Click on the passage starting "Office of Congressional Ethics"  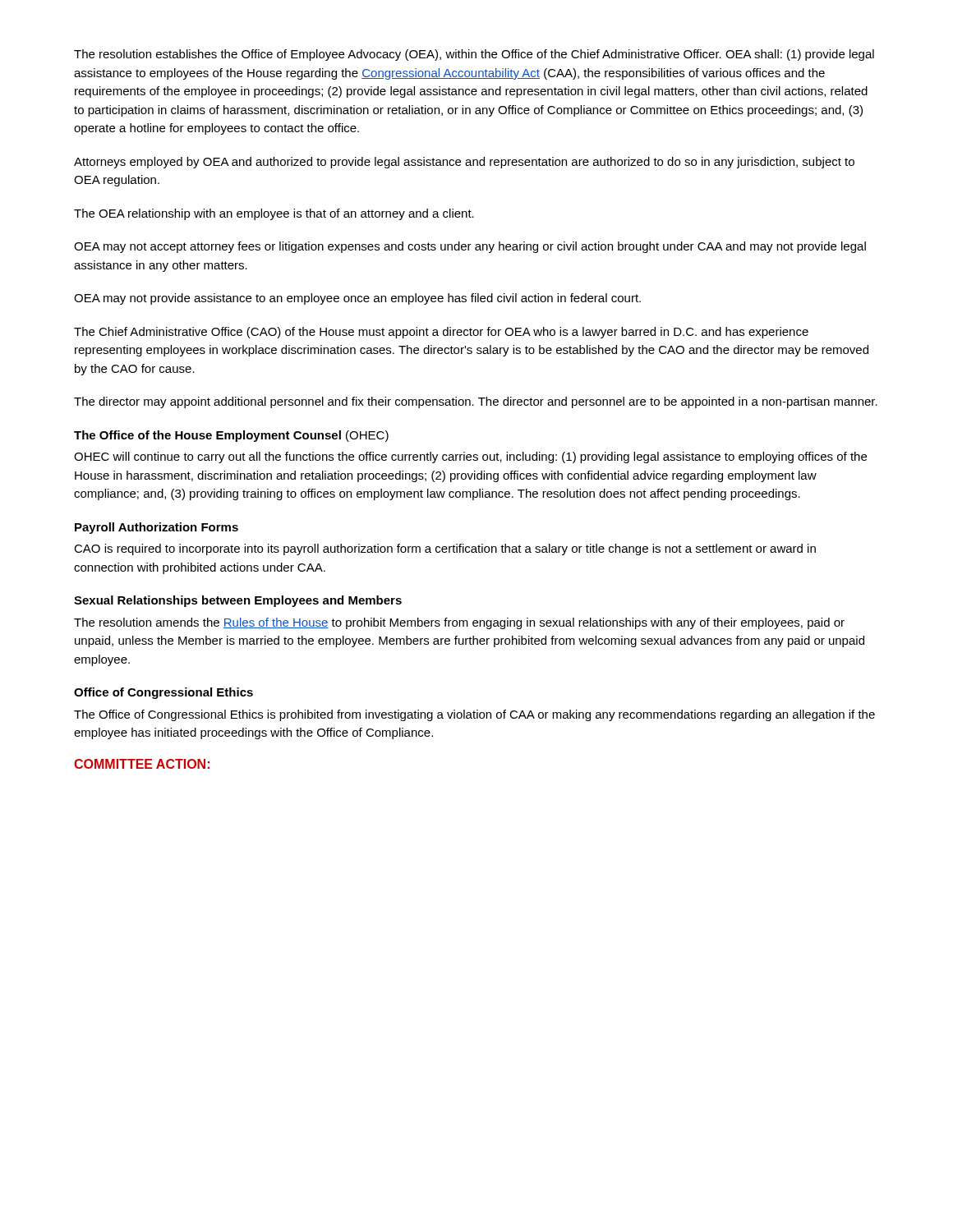(164, 692)
